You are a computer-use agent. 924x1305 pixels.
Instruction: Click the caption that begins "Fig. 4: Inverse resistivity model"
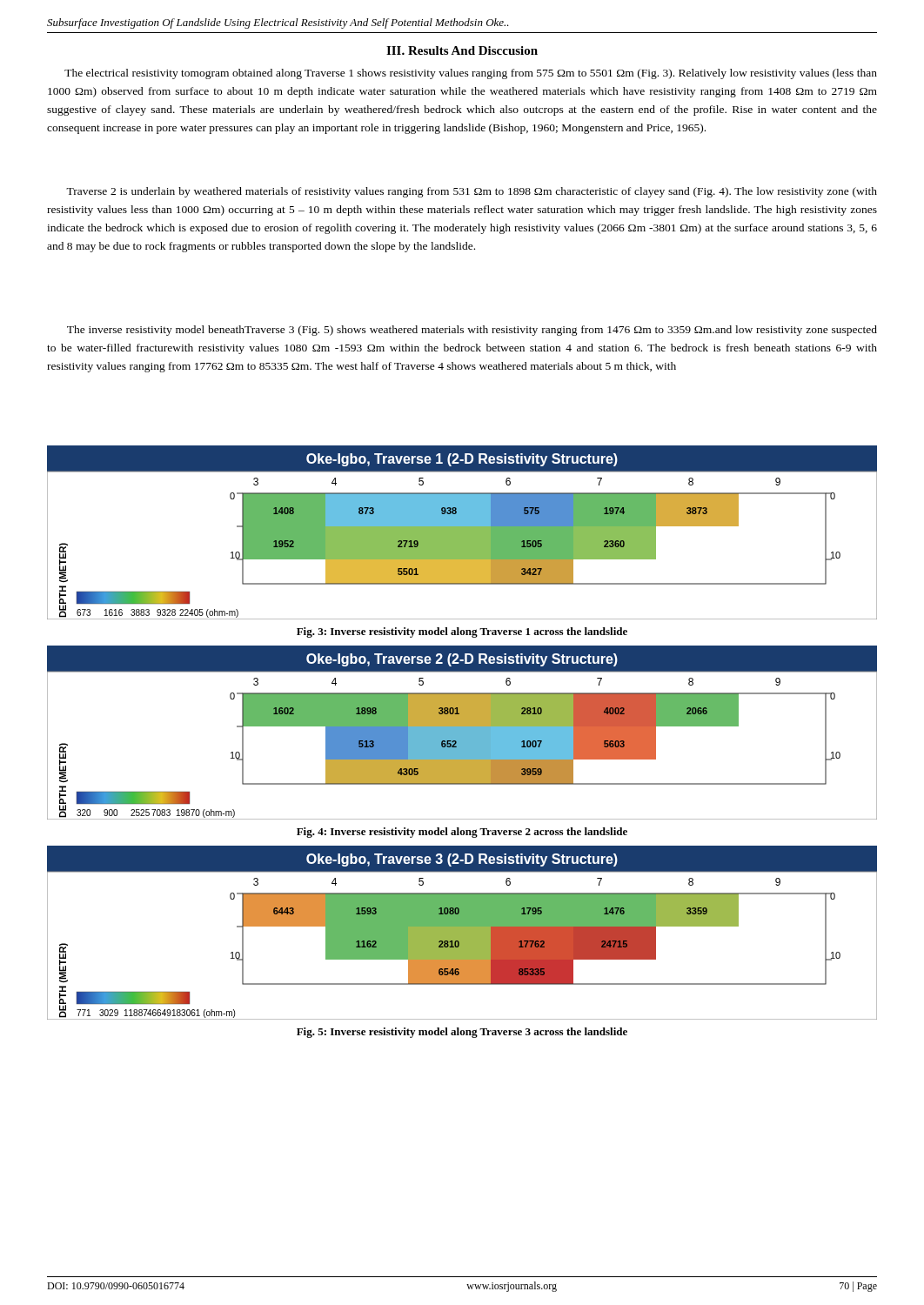[x=462, y=831]
